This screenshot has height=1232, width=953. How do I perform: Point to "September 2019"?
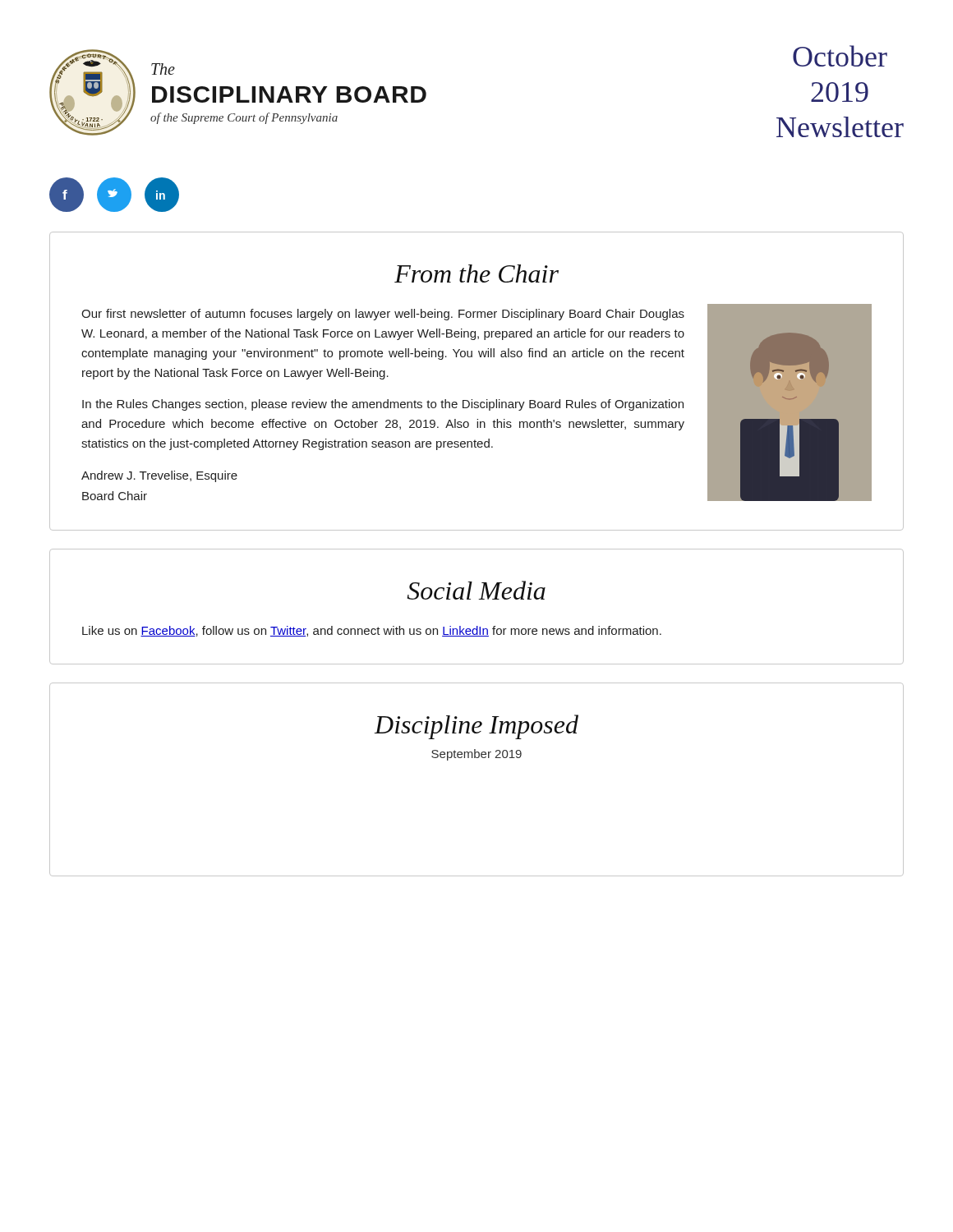(x=476, y=753)
